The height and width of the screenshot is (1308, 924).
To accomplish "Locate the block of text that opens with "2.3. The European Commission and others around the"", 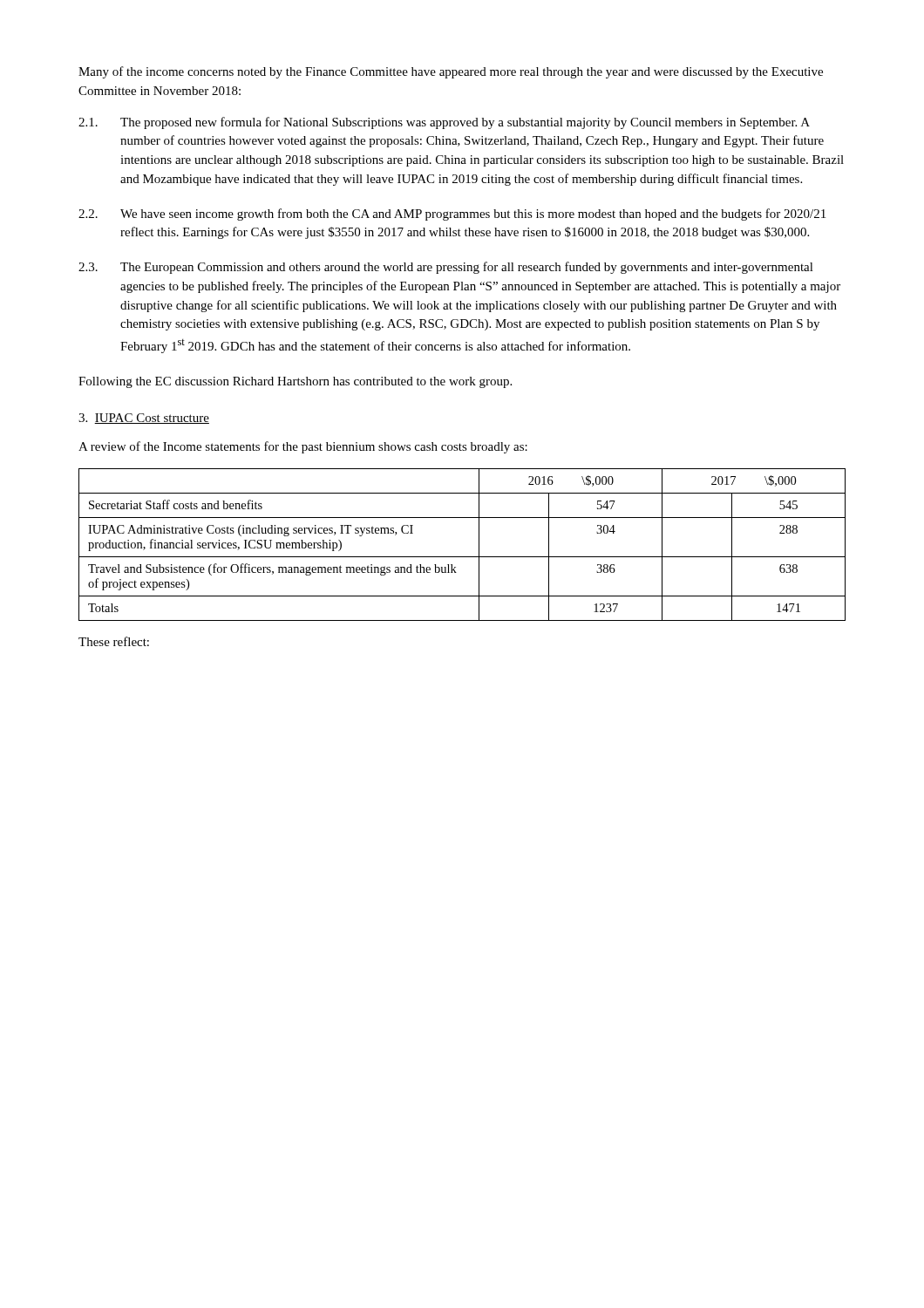I will [x=462, y=307].
